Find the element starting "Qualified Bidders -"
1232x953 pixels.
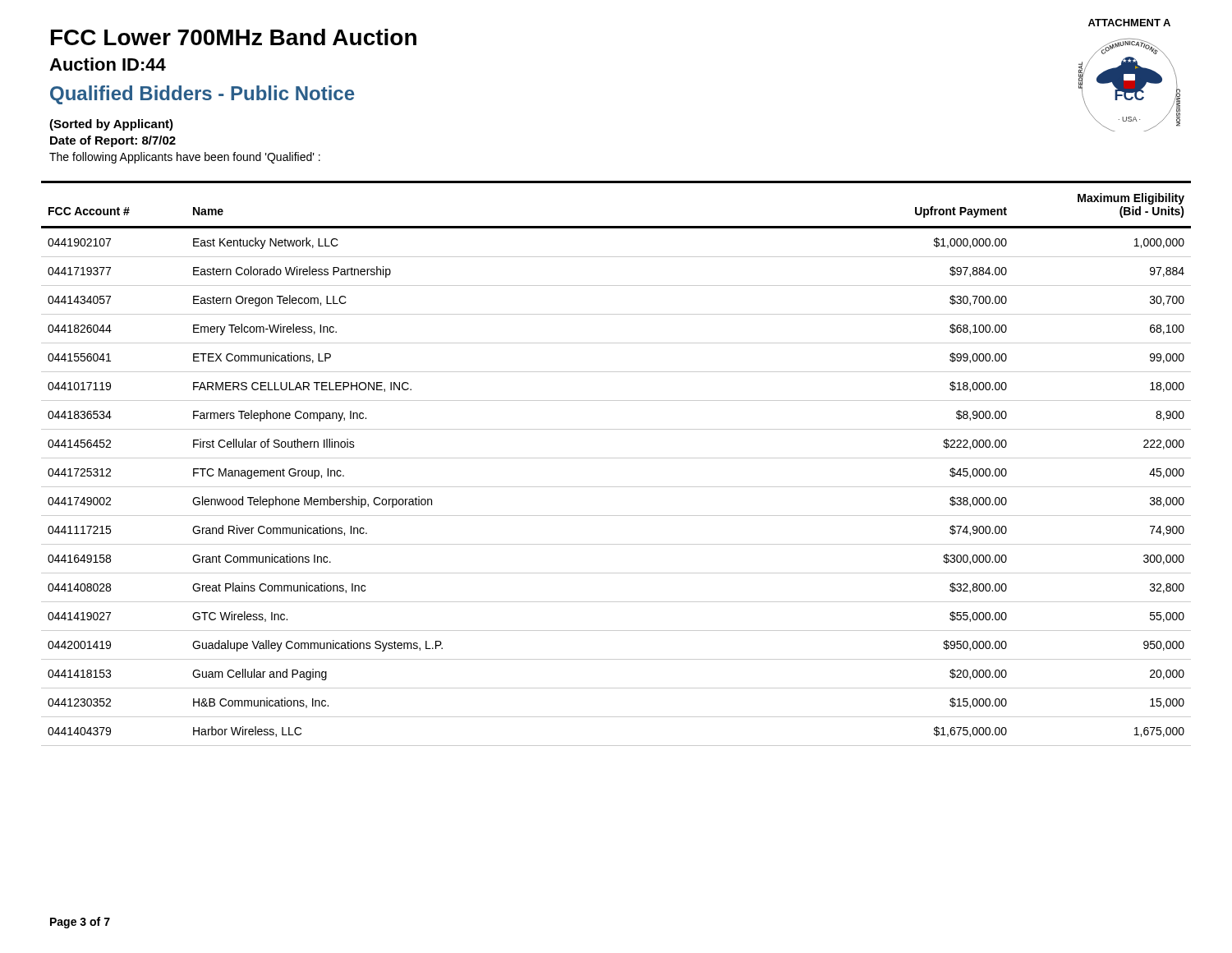(x=202, y=93)
